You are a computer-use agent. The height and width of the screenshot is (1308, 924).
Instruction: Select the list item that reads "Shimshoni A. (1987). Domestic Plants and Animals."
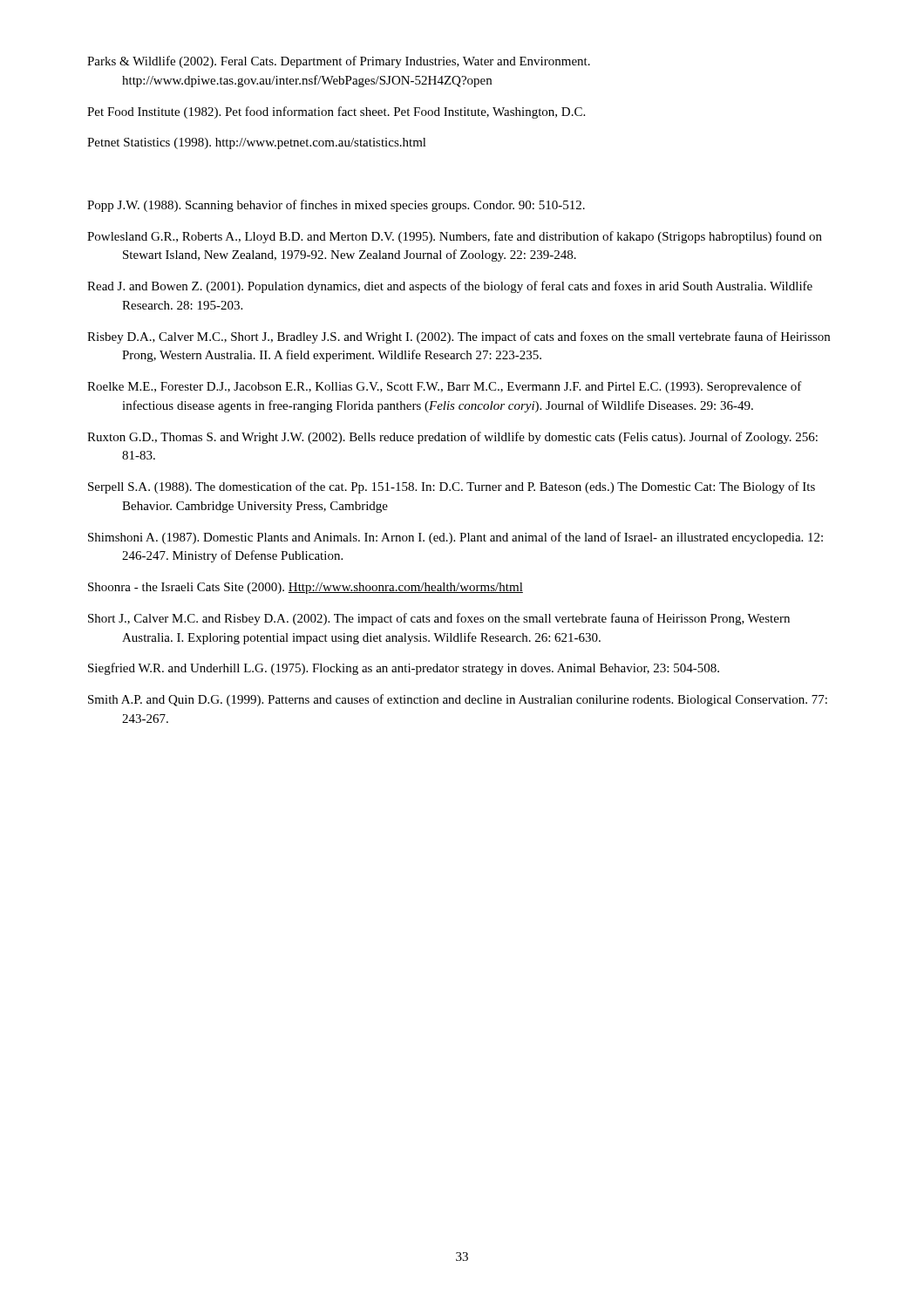tap(456, 546)
